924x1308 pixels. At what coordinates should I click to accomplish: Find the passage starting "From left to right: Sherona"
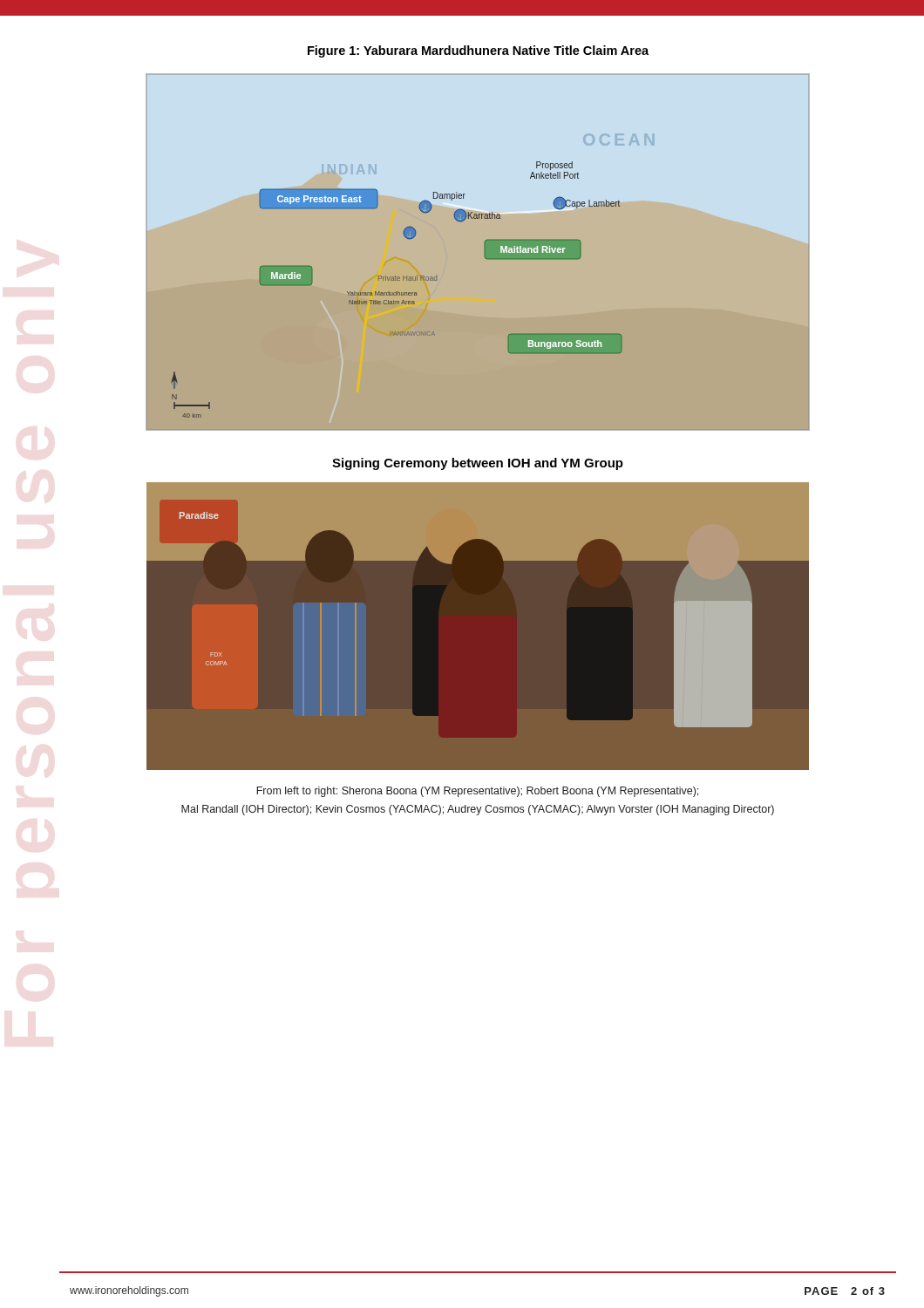point(478,800)
